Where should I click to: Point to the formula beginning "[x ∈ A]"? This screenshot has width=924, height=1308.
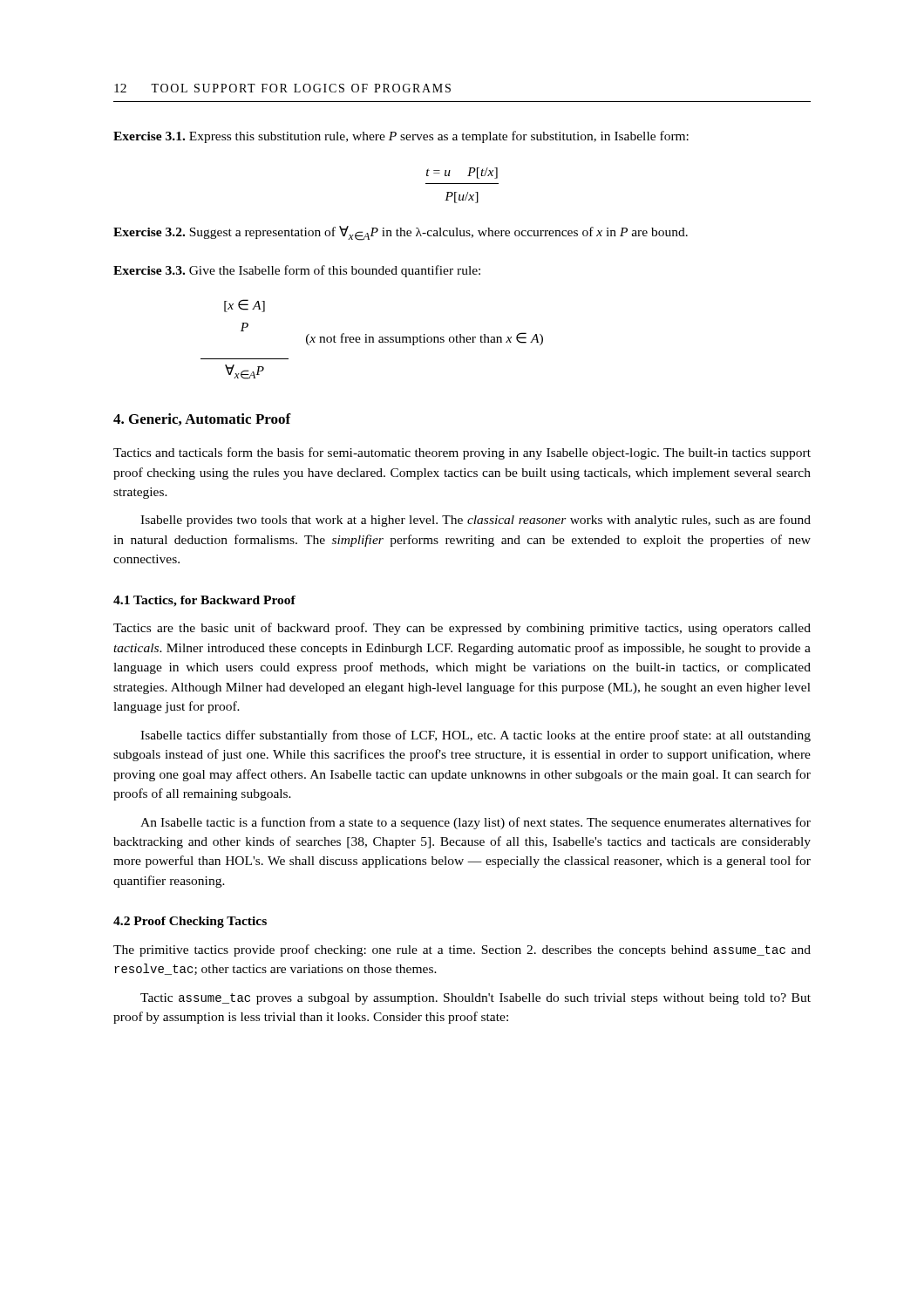(372, 339)
